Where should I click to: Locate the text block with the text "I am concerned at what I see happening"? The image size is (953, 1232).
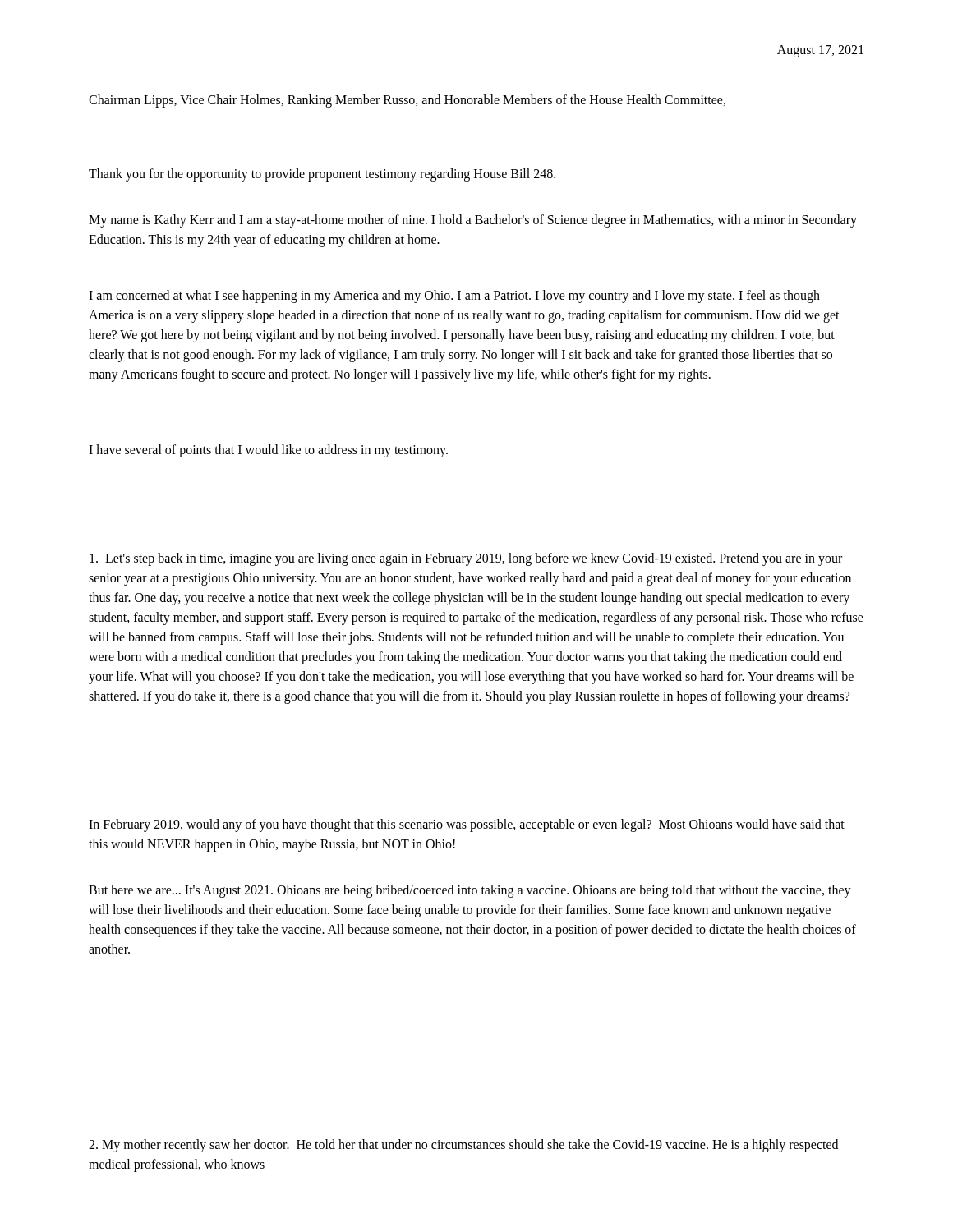pos(464,335)
